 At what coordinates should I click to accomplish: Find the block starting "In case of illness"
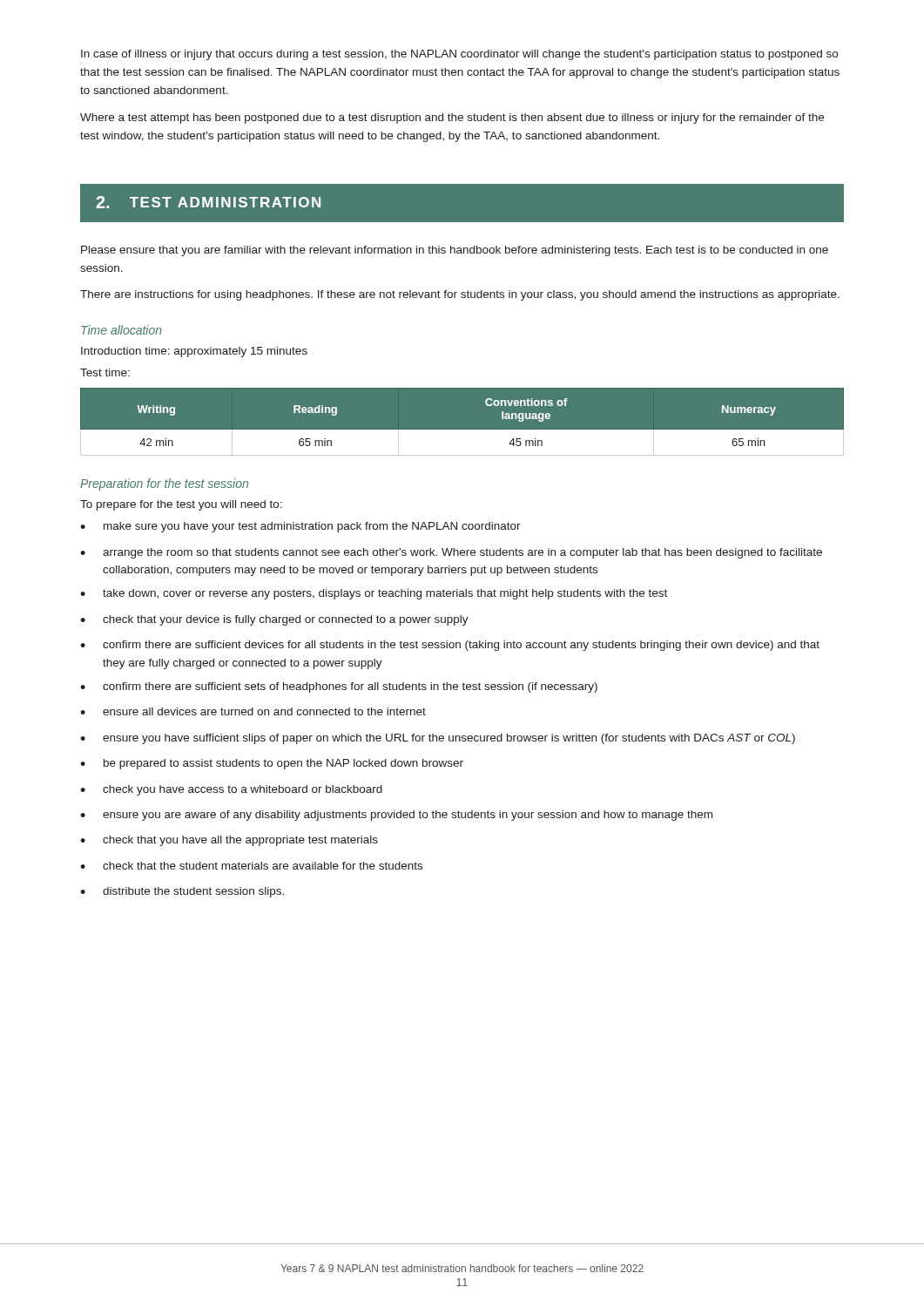tap(460, 72)
